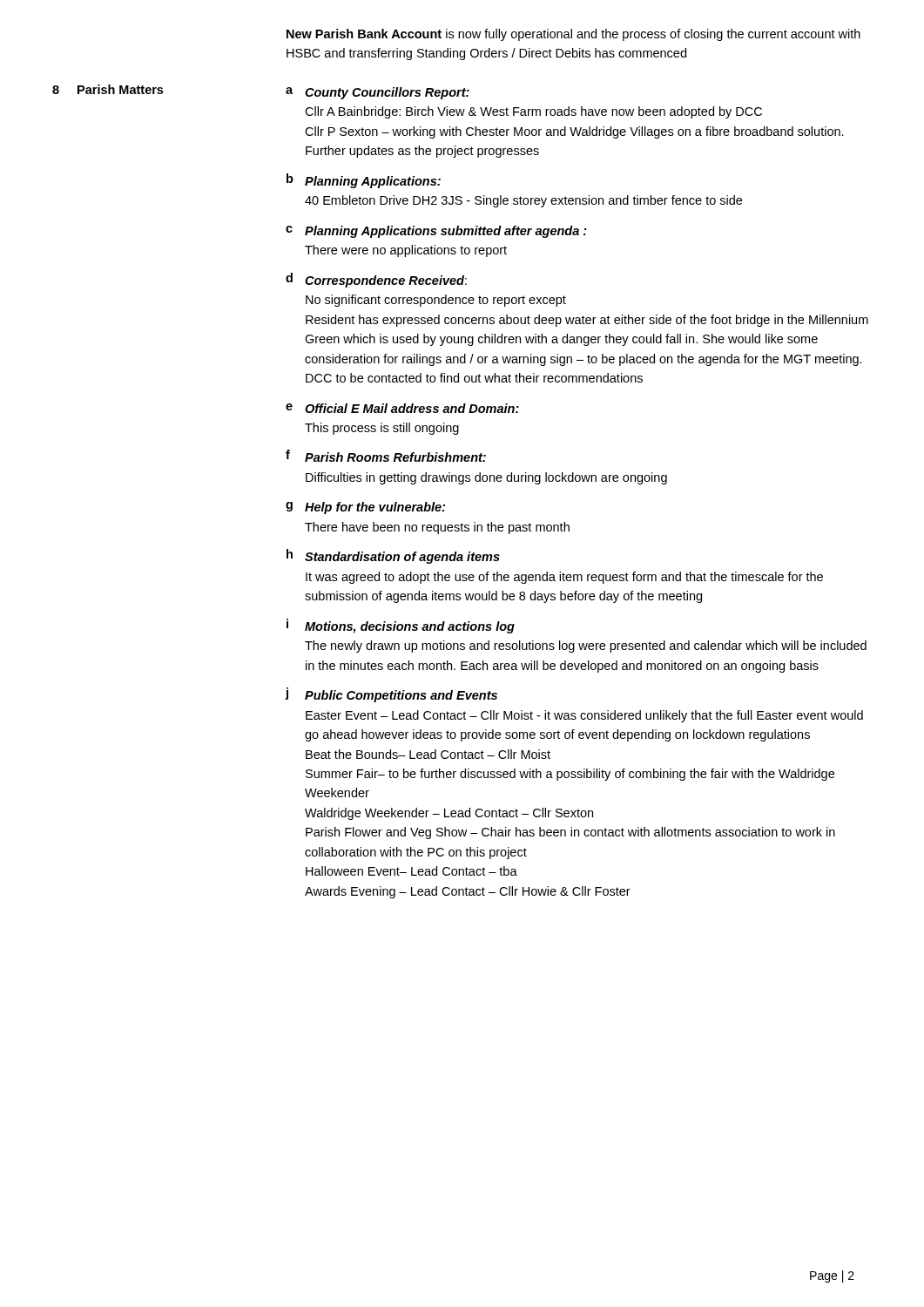Click on the list item with the text "i Motions, decisions and actions log The"
This screenshot has width=924, height=1307.
pos(579,646)
